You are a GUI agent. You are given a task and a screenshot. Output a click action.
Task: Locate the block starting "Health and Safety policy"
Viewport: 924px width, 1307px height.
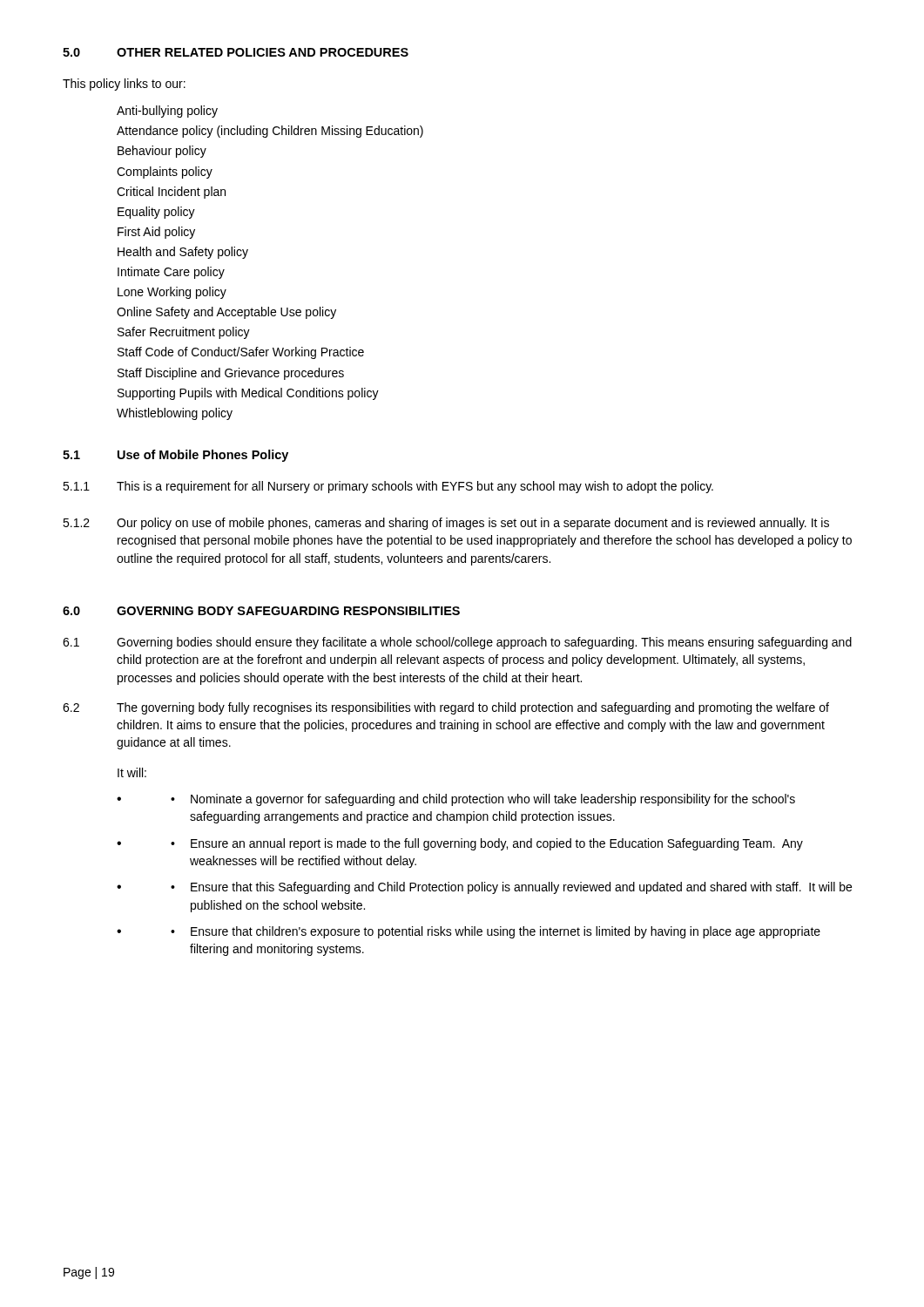point(182,252)
